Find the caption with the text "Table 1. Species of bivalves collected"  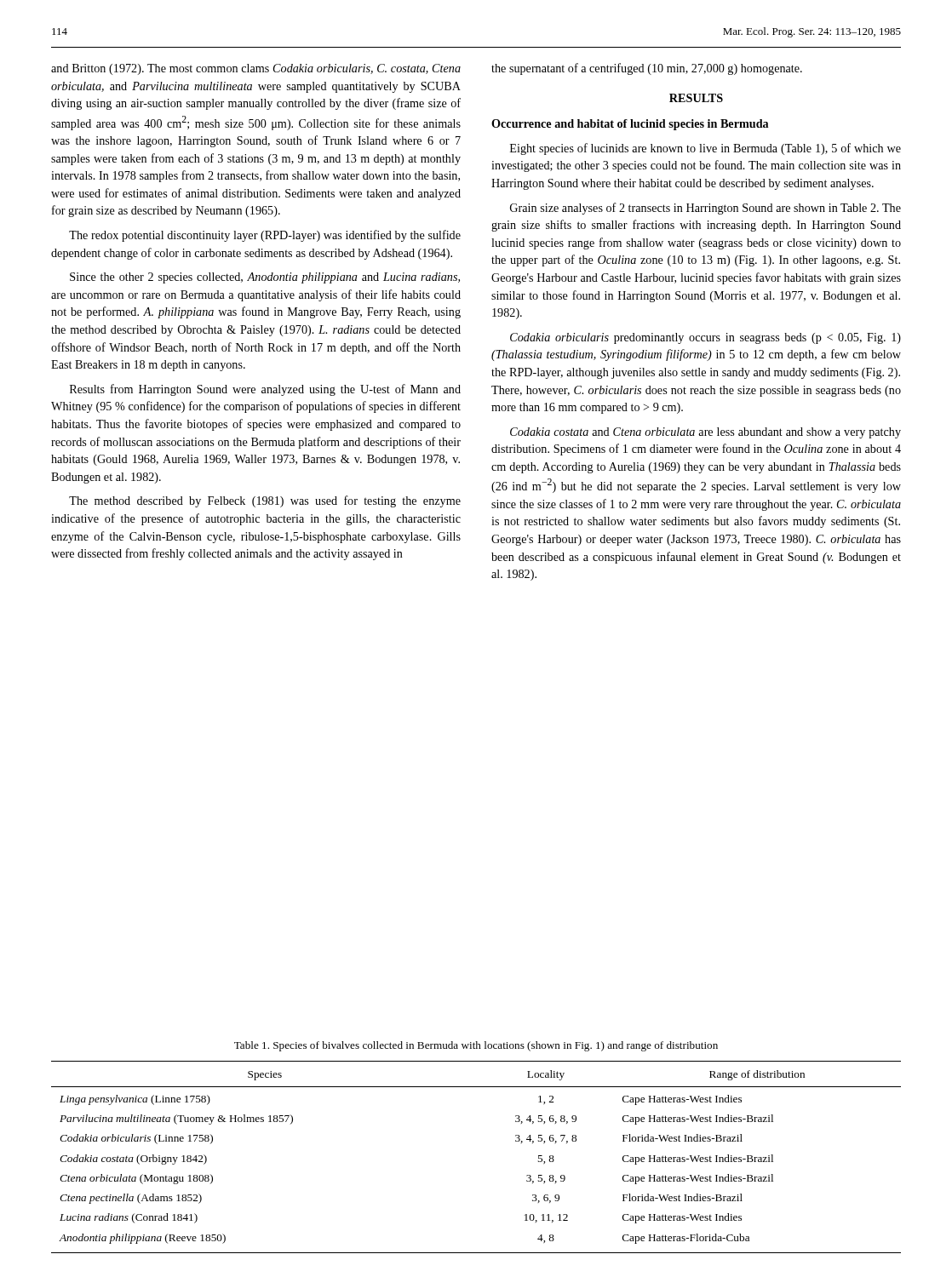click(476, 1045)
